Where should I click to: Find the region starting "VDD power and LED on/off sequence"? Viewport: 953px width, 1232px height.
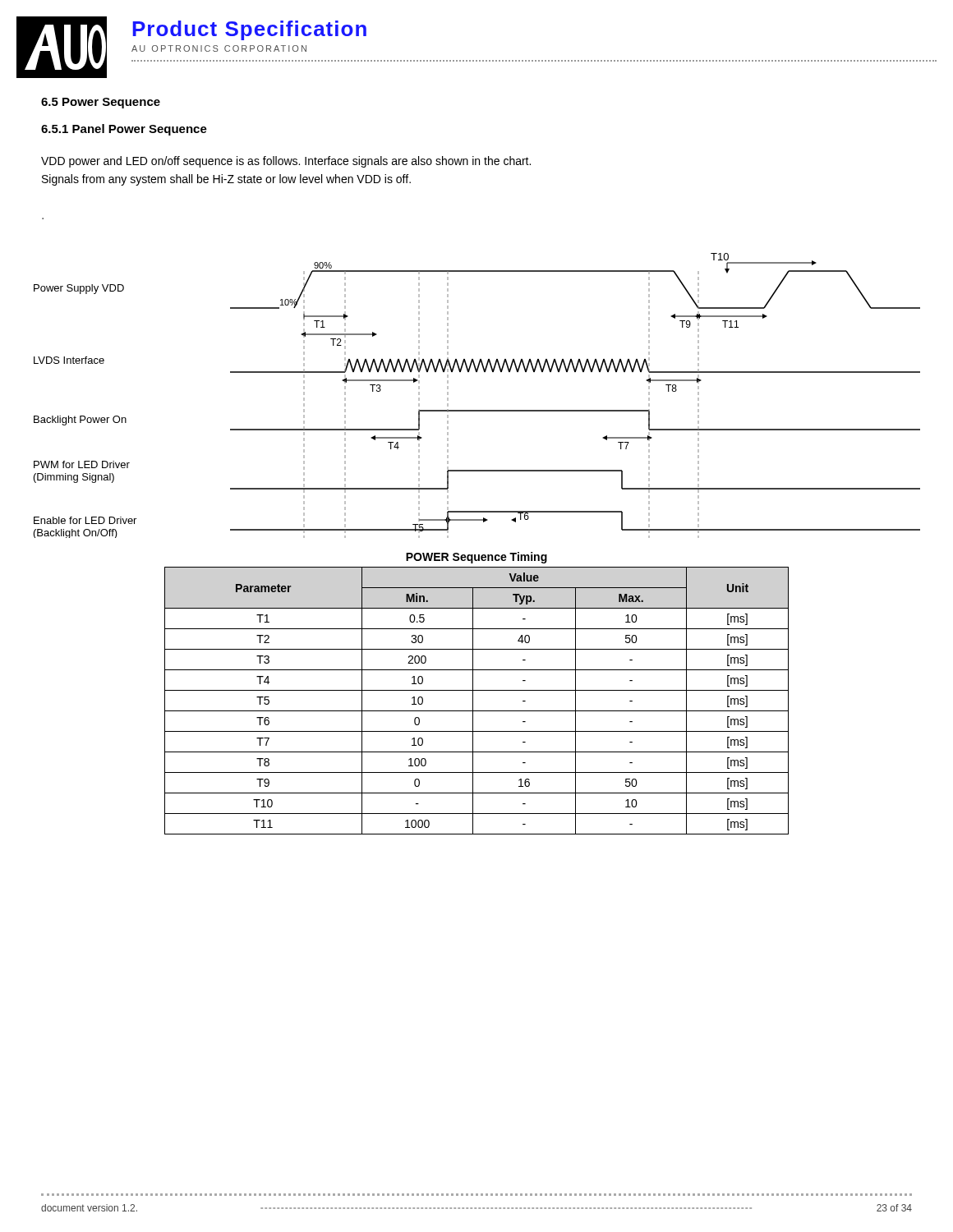click(x=286, y=170)
